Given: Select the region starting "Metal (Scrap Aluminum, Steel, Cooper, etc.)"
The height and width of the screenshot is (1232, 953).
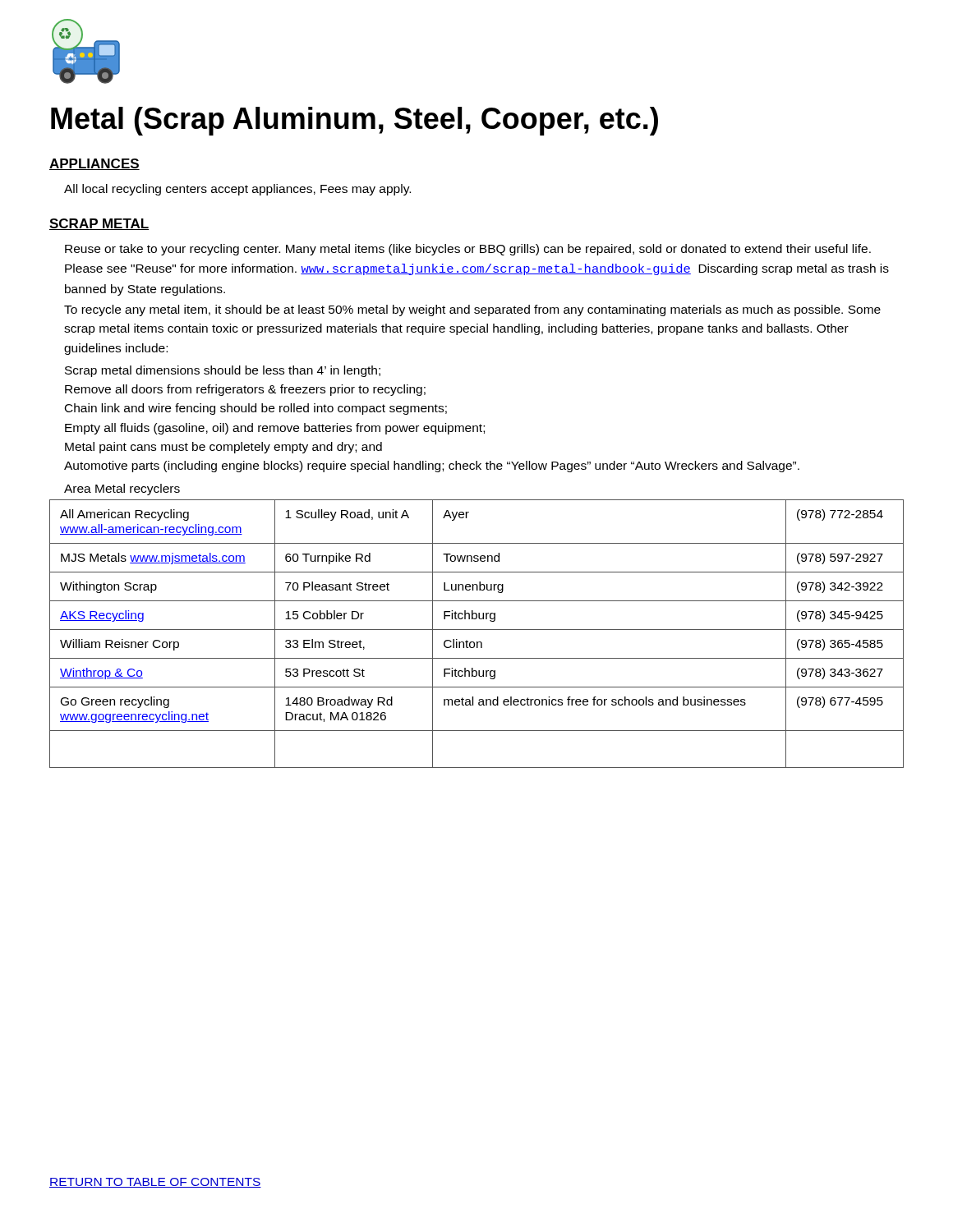Looking at the screenshot, I should coord(354,119).
